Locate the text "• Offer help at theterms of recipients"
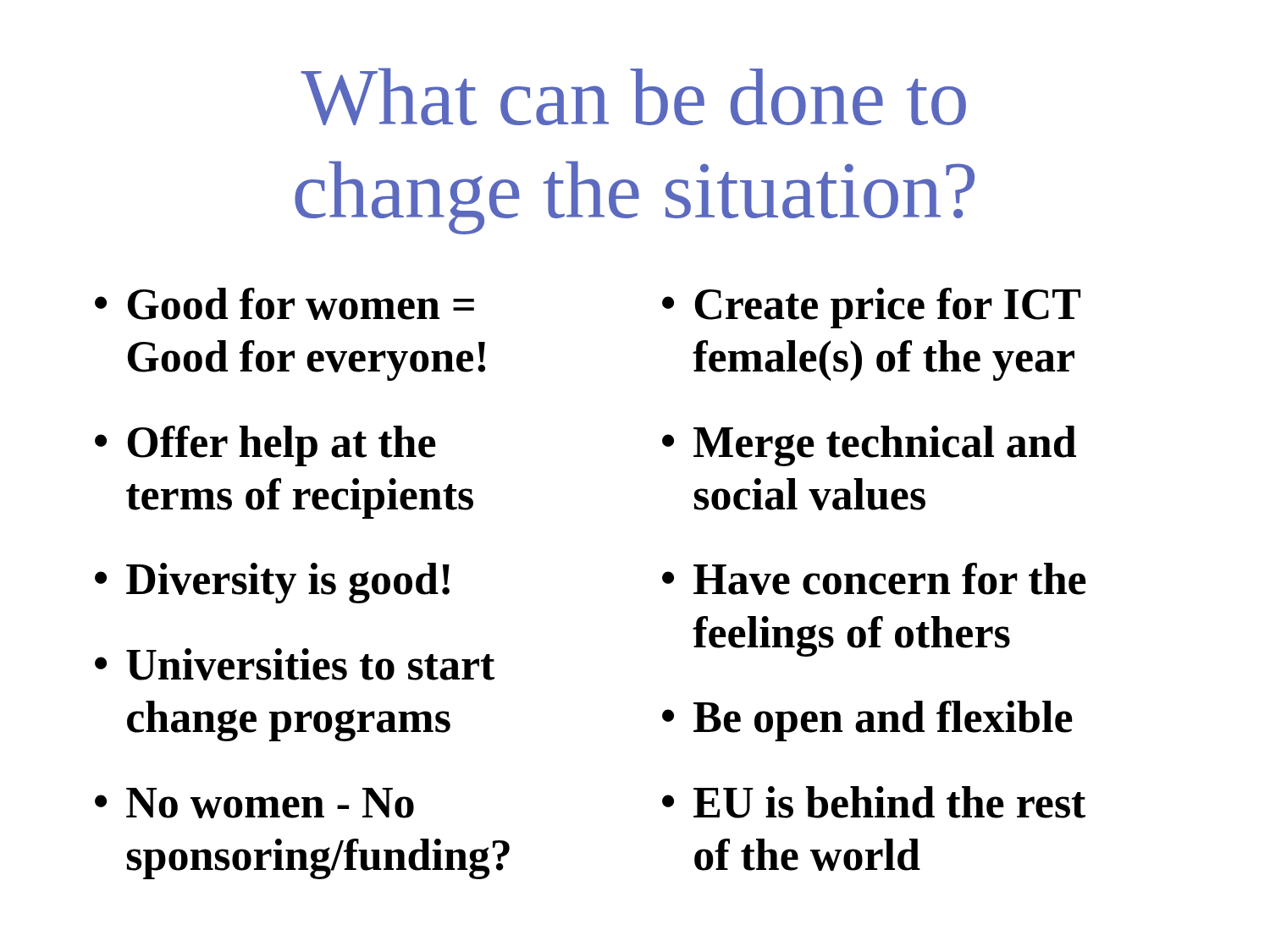 (284, 469)
